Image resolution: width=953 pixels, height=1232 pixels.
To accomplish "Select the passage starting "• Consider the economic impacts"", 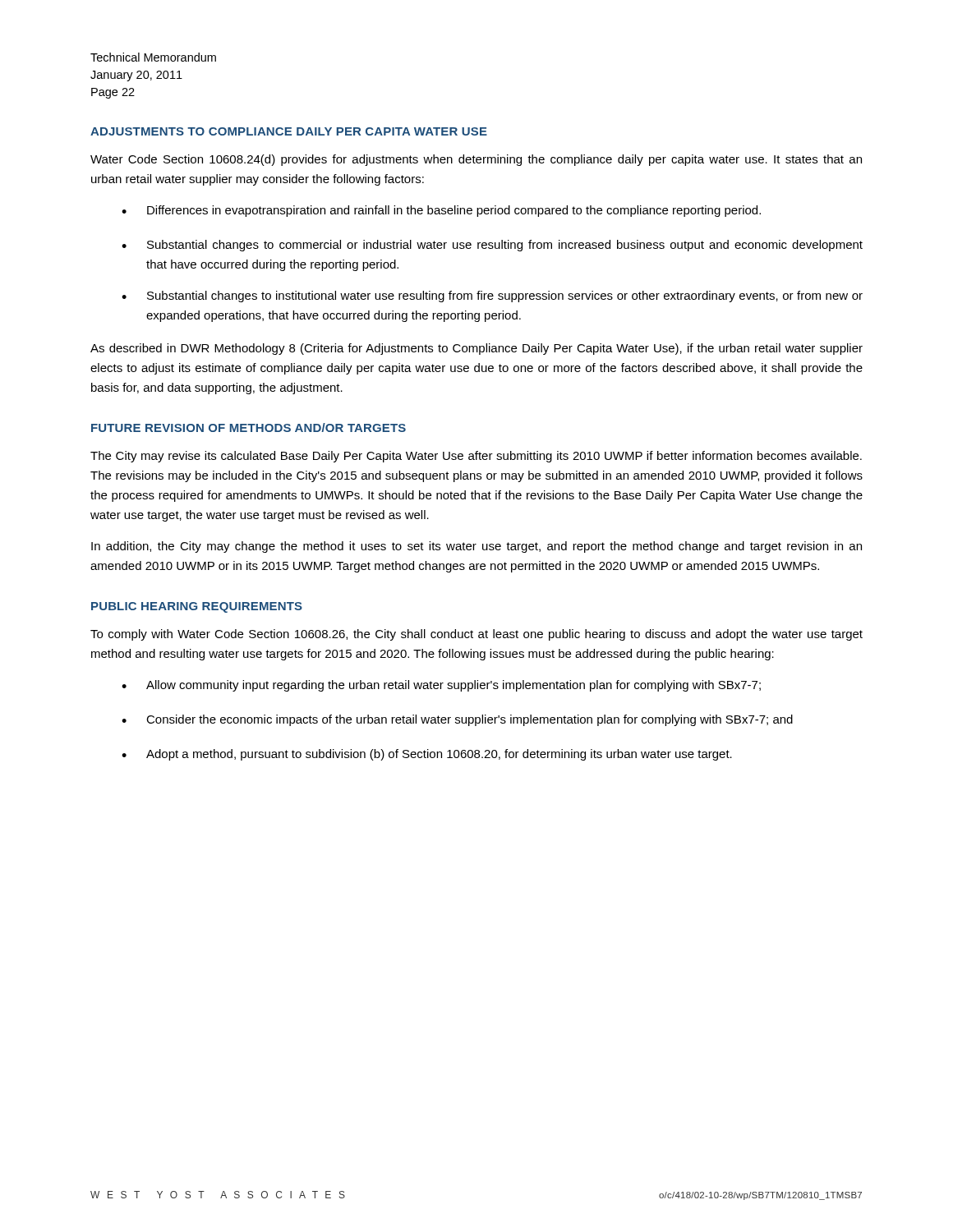I will (476, 721).
